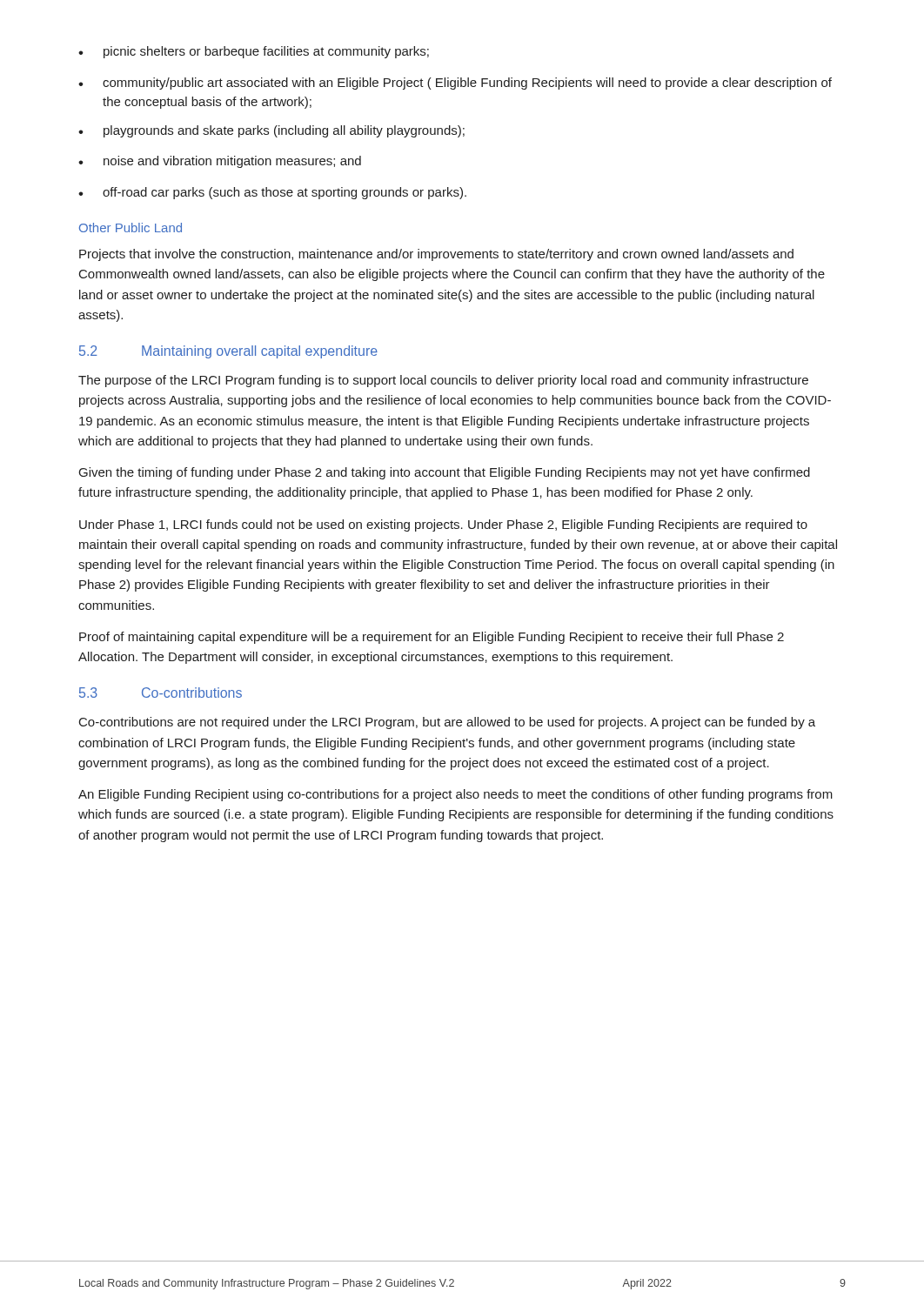Point to the block beginning "Proof of maintaining capital"
924x1305 pixels.
point(431,646)
